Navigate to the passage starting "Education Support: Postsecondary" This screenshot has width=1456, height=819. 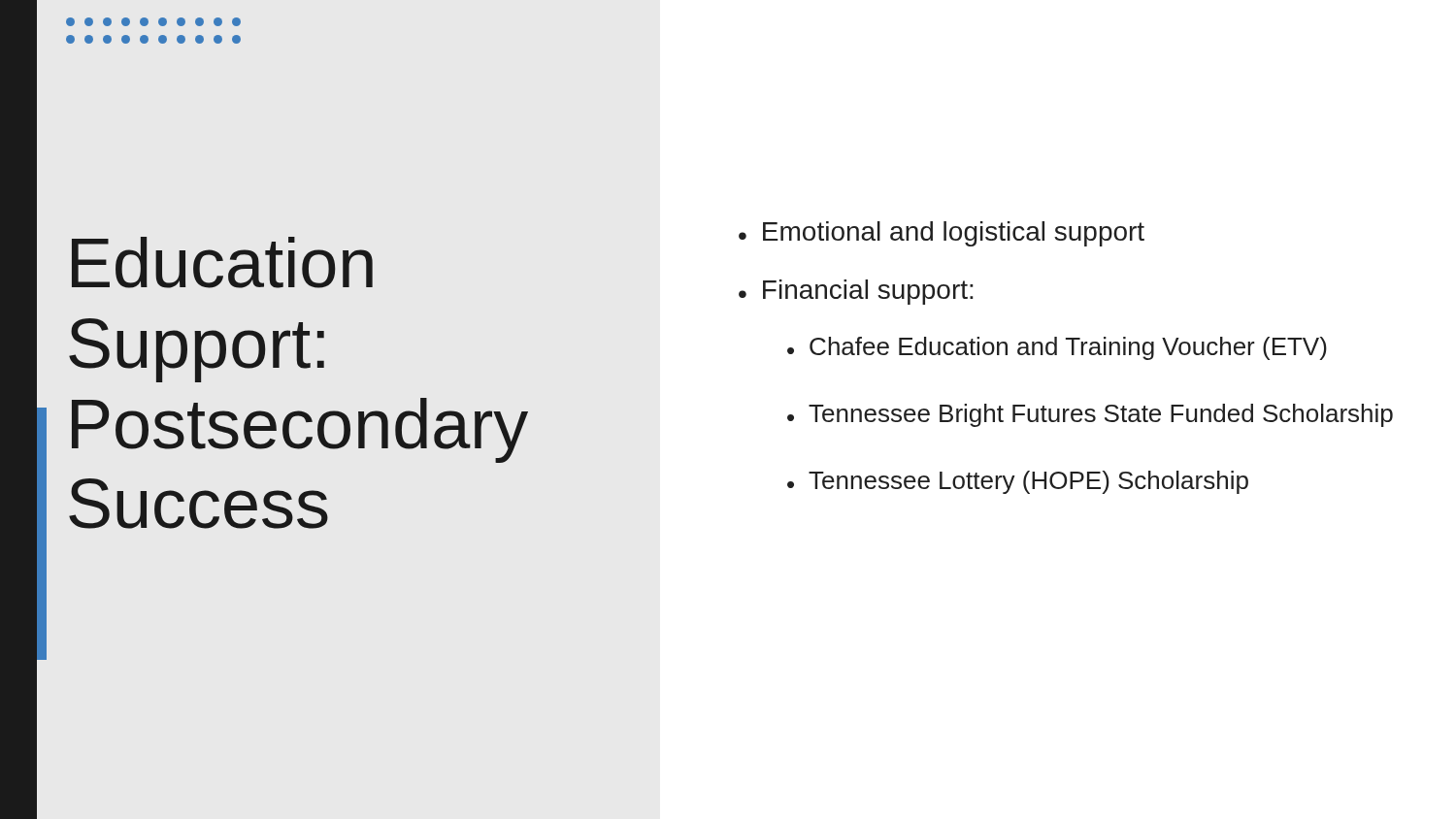(347, 384)
